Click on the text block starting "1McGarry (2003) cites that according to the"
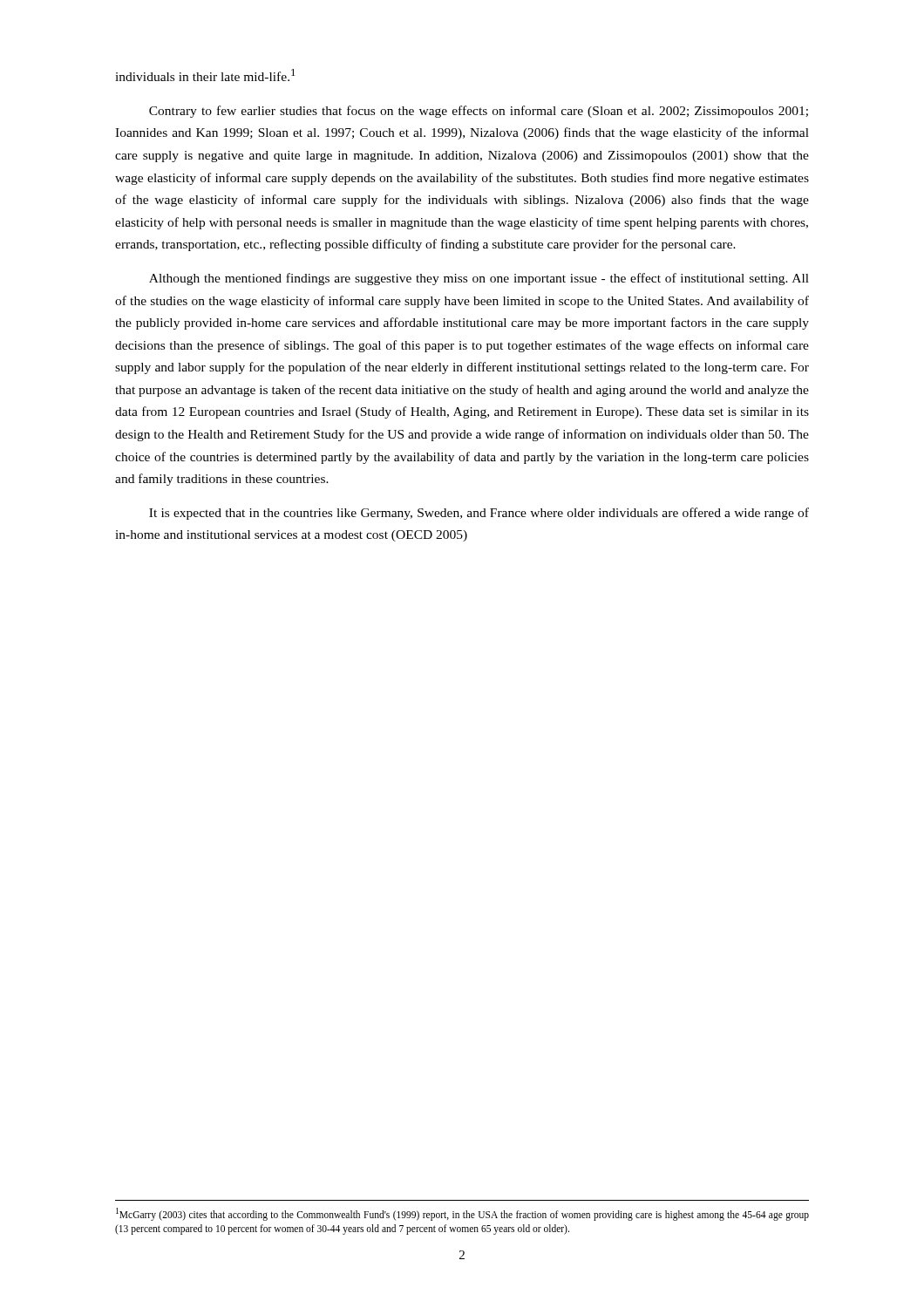924x1308 pixels. pyautogui.click(x=462, y=1220)
